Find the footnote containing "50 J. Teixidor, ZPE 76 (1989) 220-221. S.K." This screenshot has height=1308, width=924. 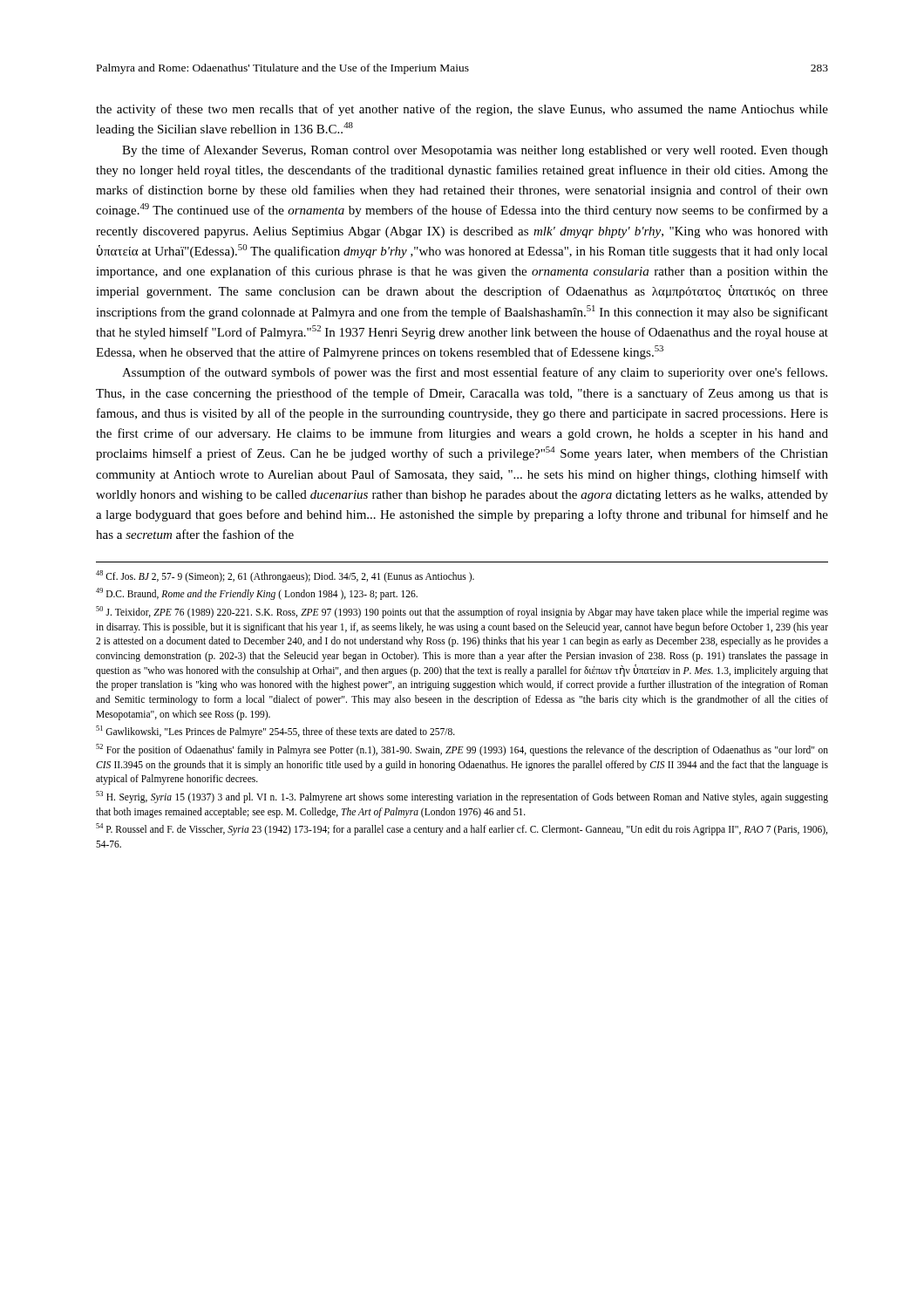(462, 662)
